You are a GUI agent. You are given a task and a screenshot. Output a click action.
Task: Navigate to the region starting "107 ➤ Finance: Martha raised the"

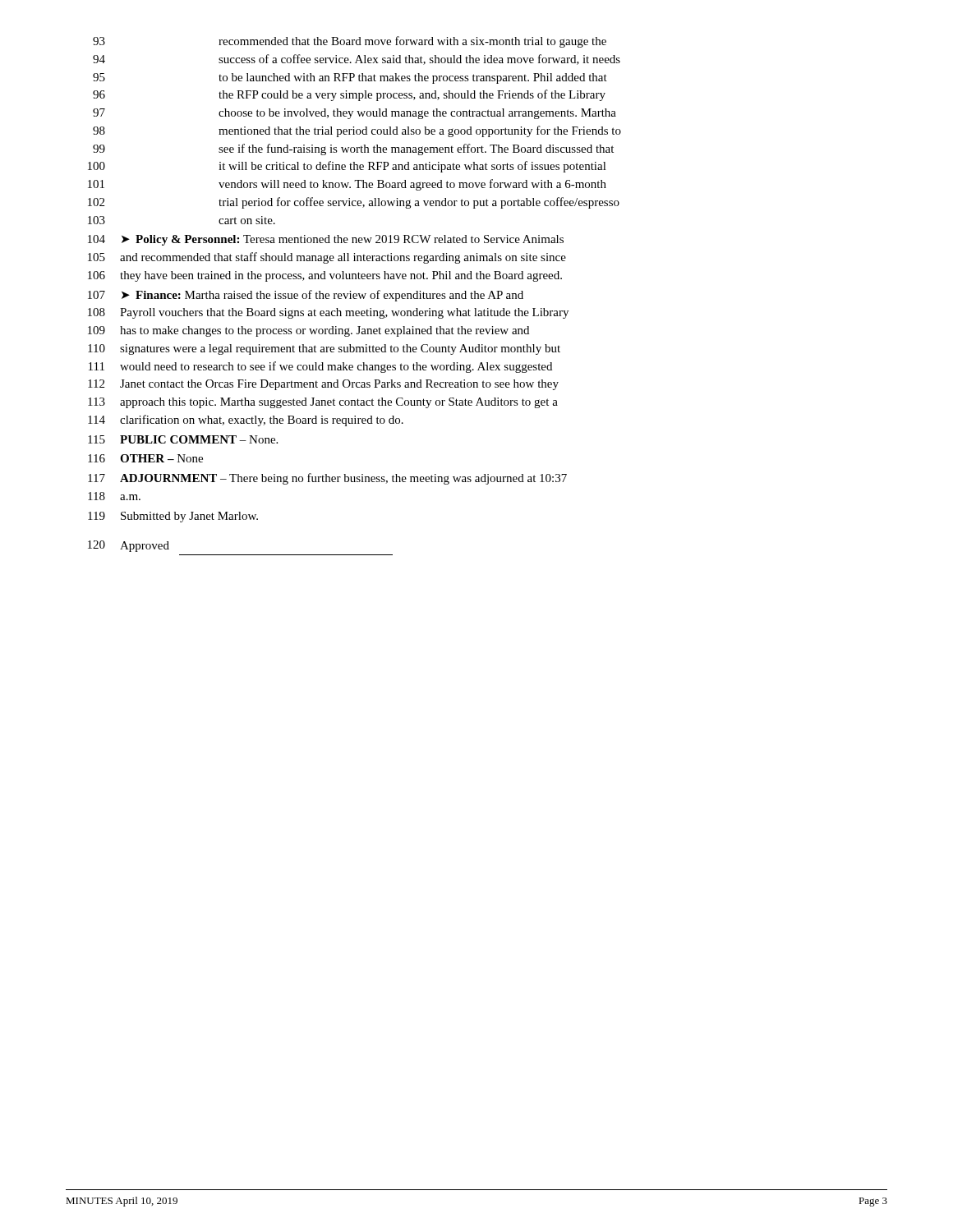[x=476, y=358]
